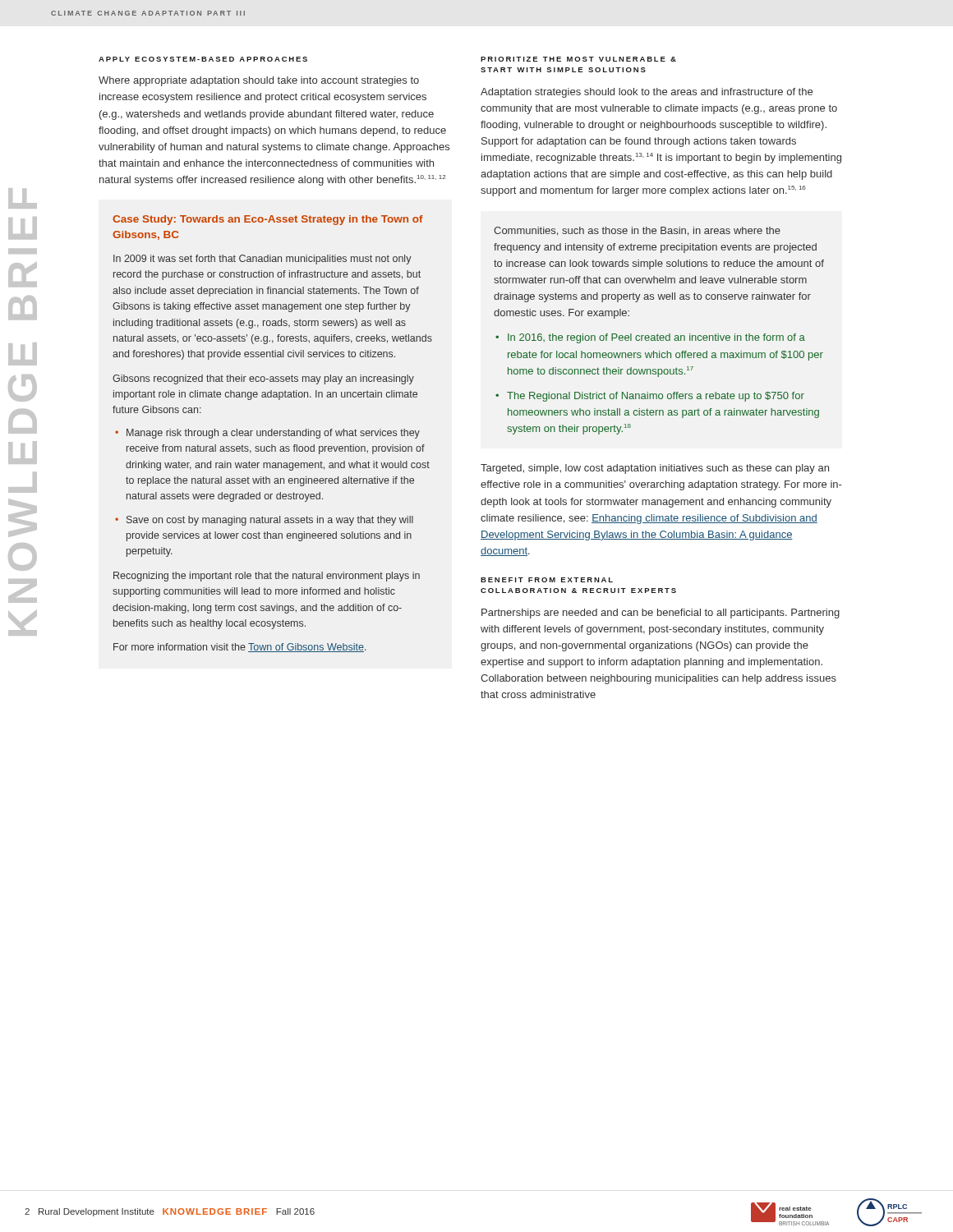Locate the region starting "BENEFIT FROM EXTERNALCOLLABORATION &"
This screenshot has width=953, height=1232.
(579, 585)
